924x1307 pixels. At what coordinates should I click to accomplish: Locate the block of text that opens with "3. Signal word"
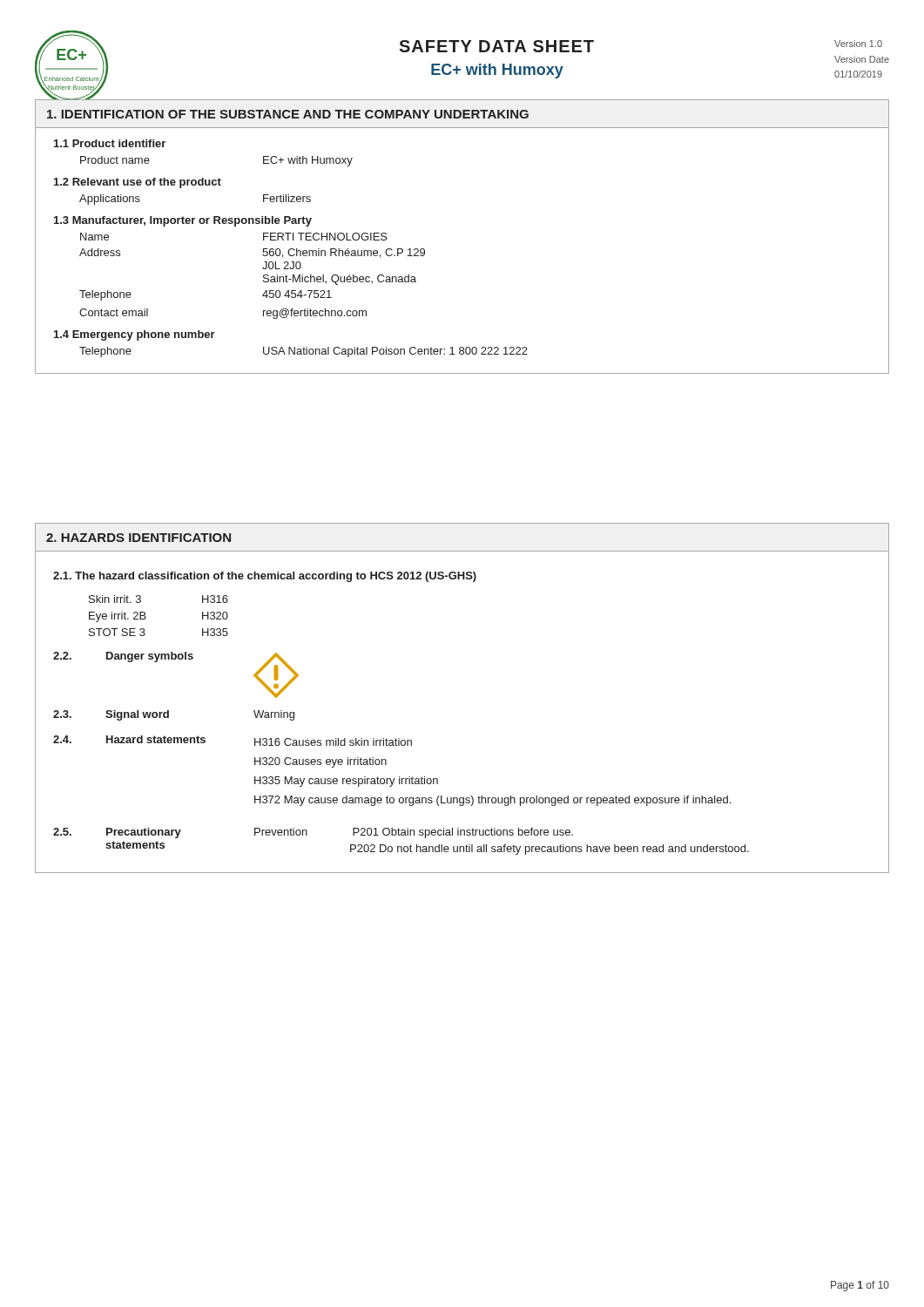coord(131,715)
